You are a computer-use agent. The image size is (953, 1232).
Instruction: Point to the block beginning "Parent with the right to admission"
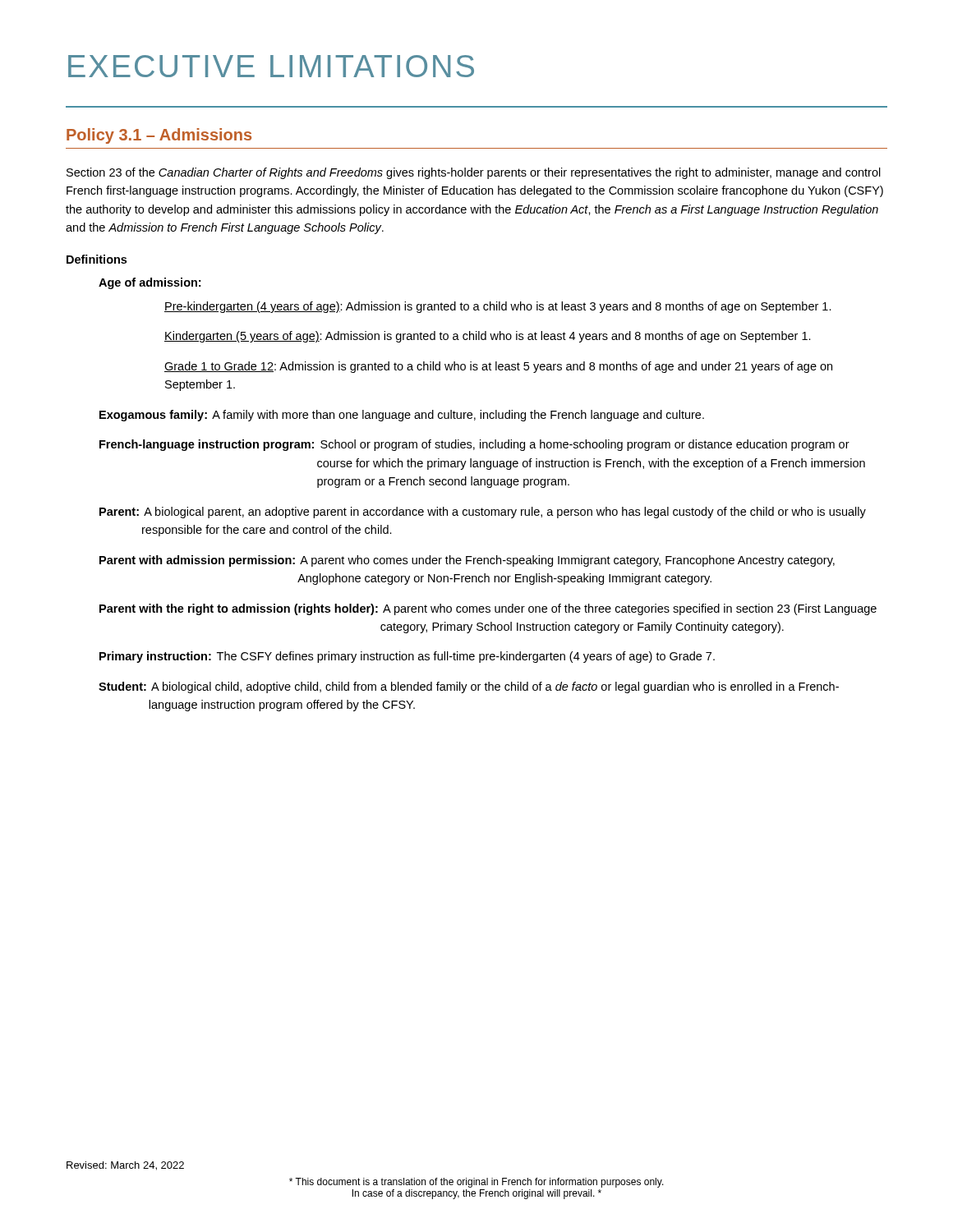[493, 618]
